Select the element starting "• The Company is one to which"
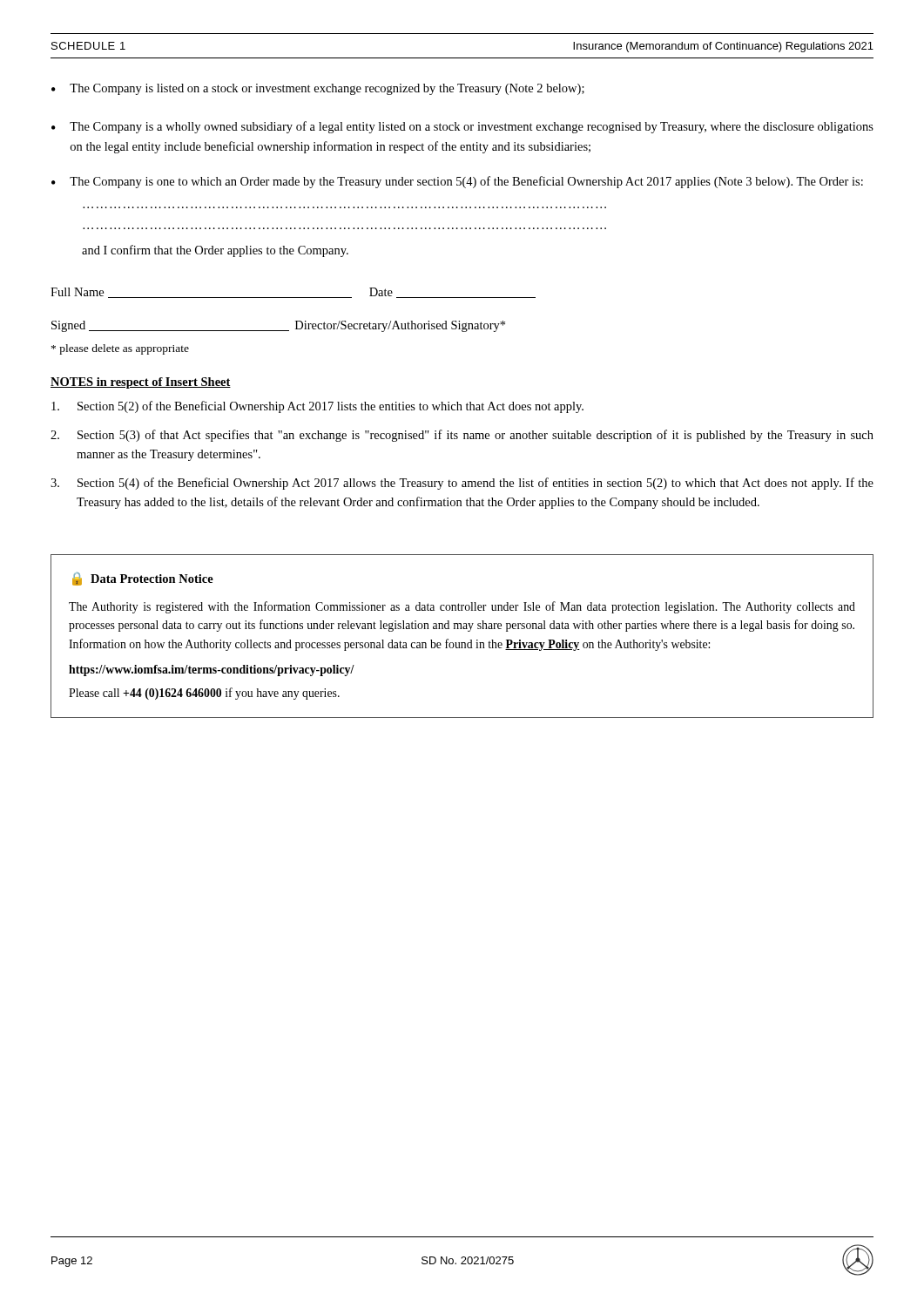The width and height of the screenshot is (924, 1307). [x=457, y=216]
